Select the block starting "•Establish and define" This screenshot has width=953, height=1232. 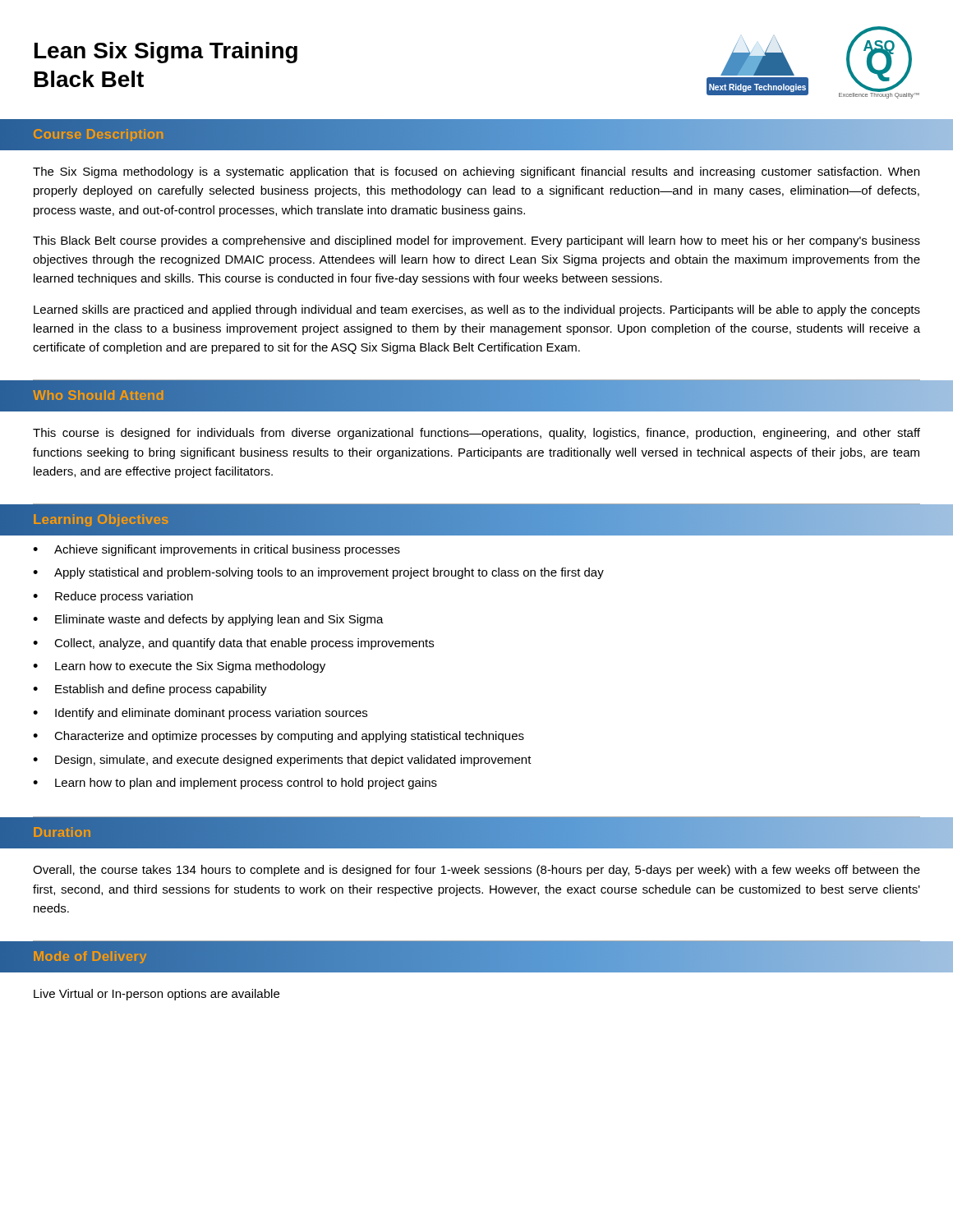(150, 690)
